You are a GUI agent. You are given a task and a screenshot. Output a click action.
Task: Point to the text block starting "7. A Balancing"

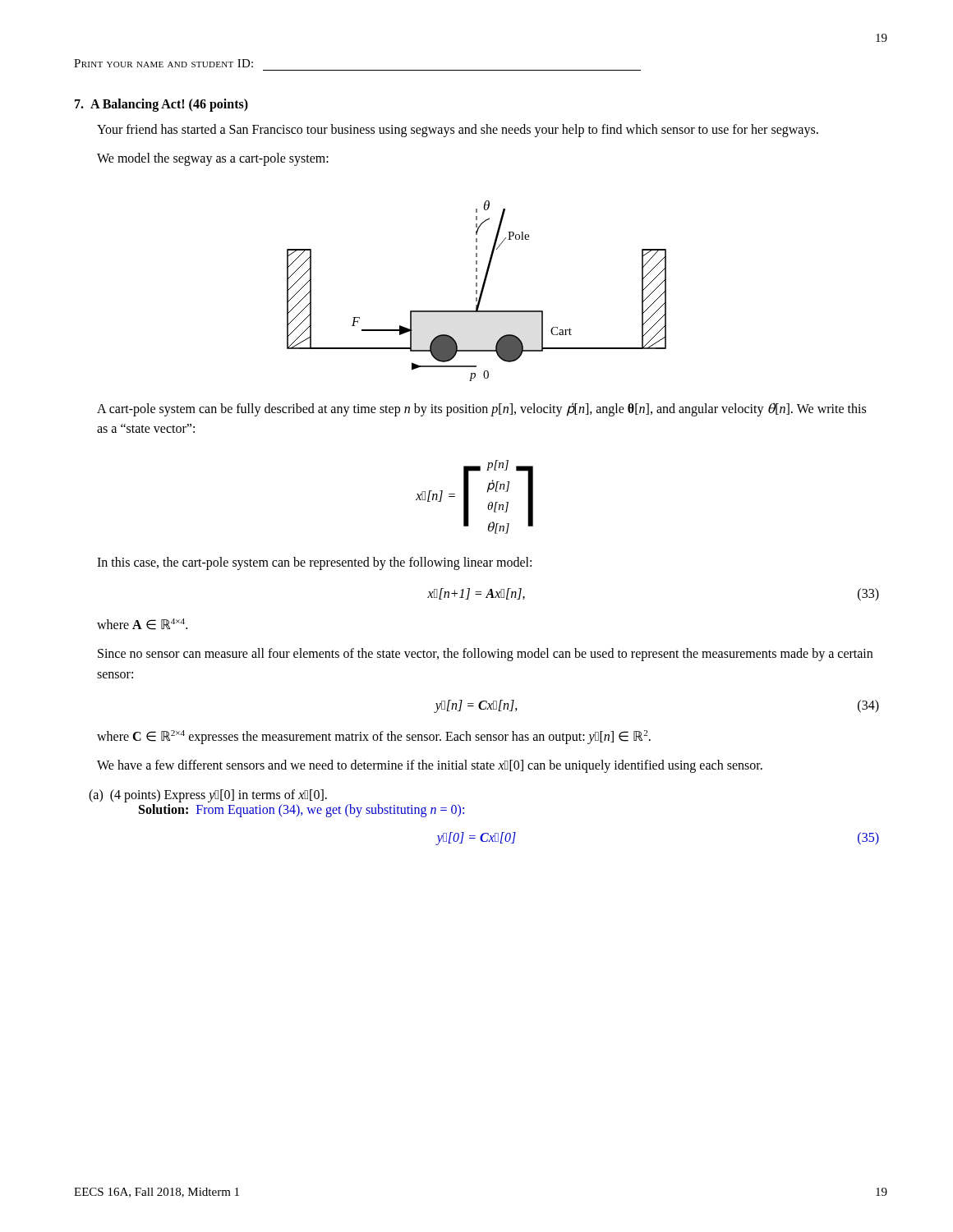pos(161,104)
